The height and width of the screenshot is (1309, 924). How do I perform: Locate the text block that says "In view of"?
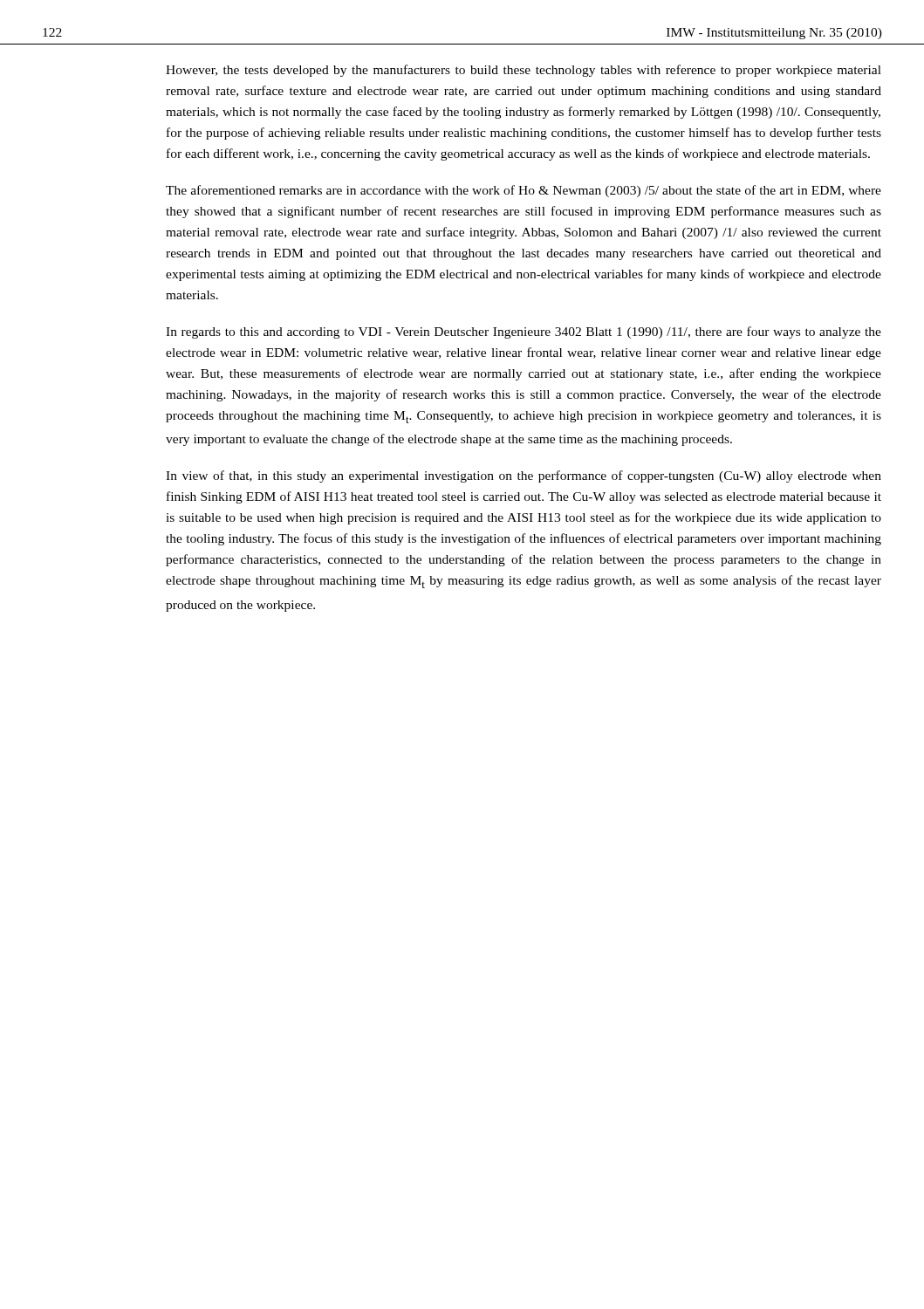[523, 540]
